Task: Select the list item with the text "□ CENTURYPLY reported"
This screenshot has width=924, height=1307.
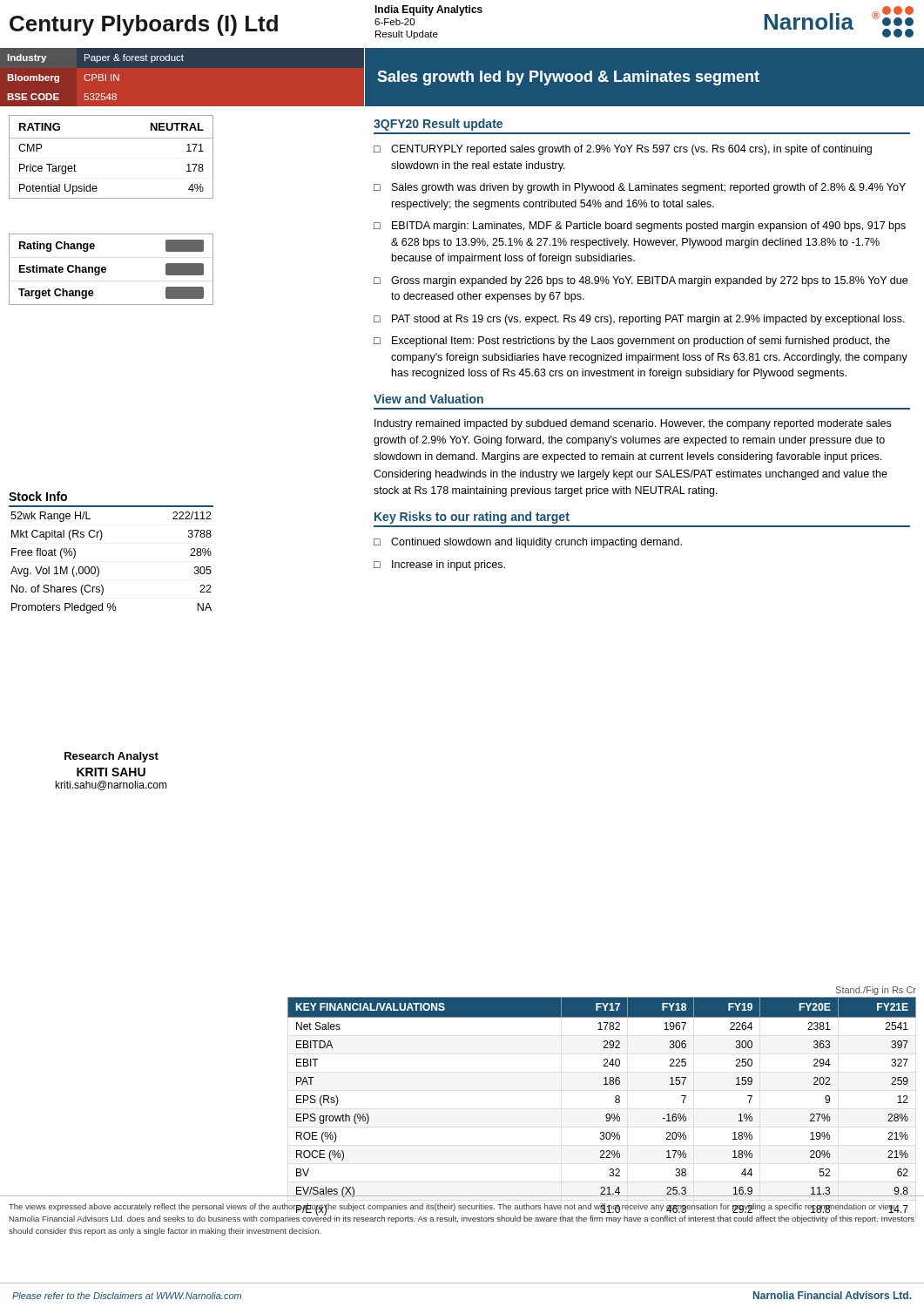Action: tap(642, 157)
